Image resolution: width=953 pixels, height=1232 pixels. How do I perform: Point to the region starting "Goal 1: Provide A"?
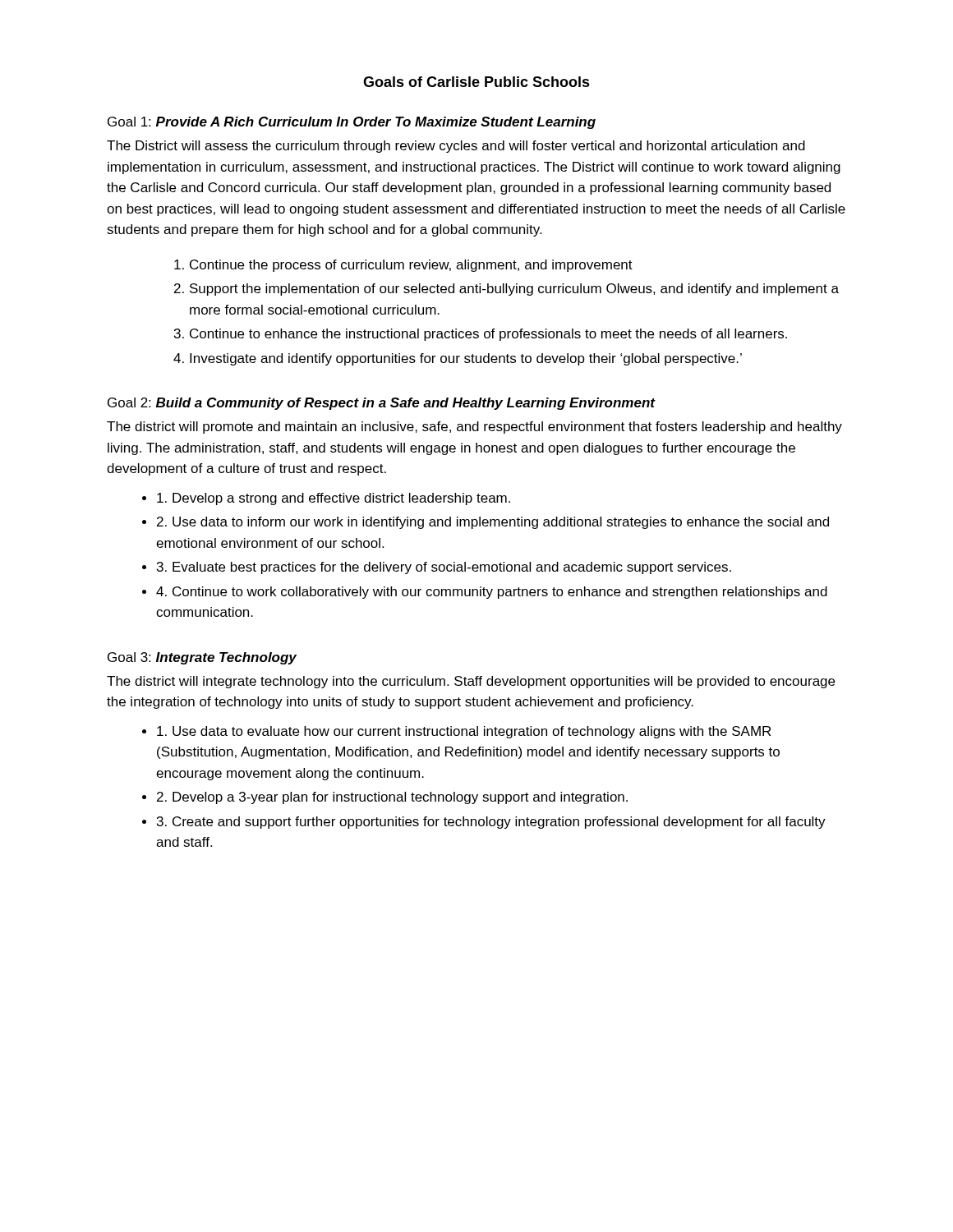click(x=351, y=122)
